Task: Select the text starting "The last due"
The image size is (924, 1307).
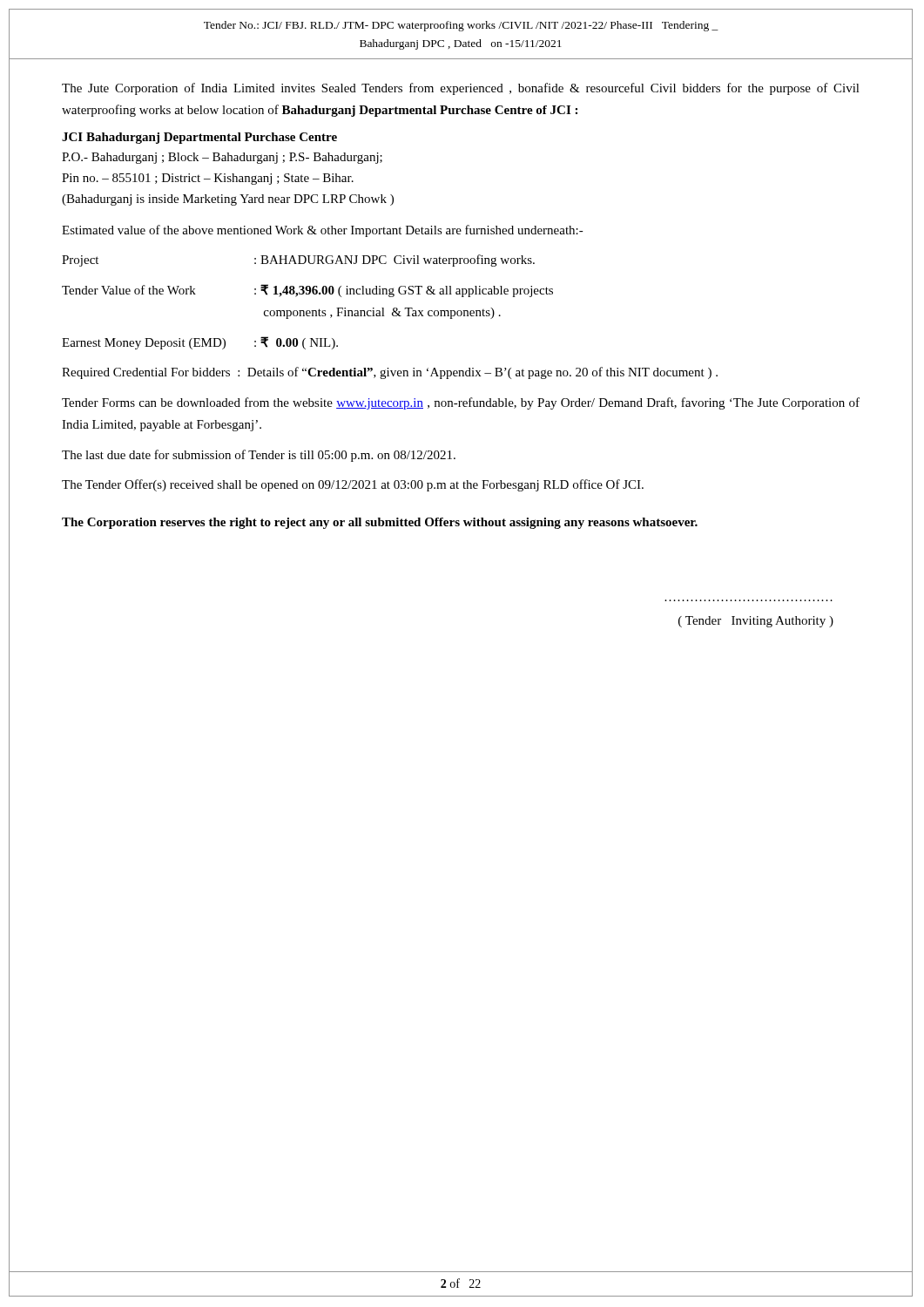Action: pyautogui.click(x=259, y=454)
